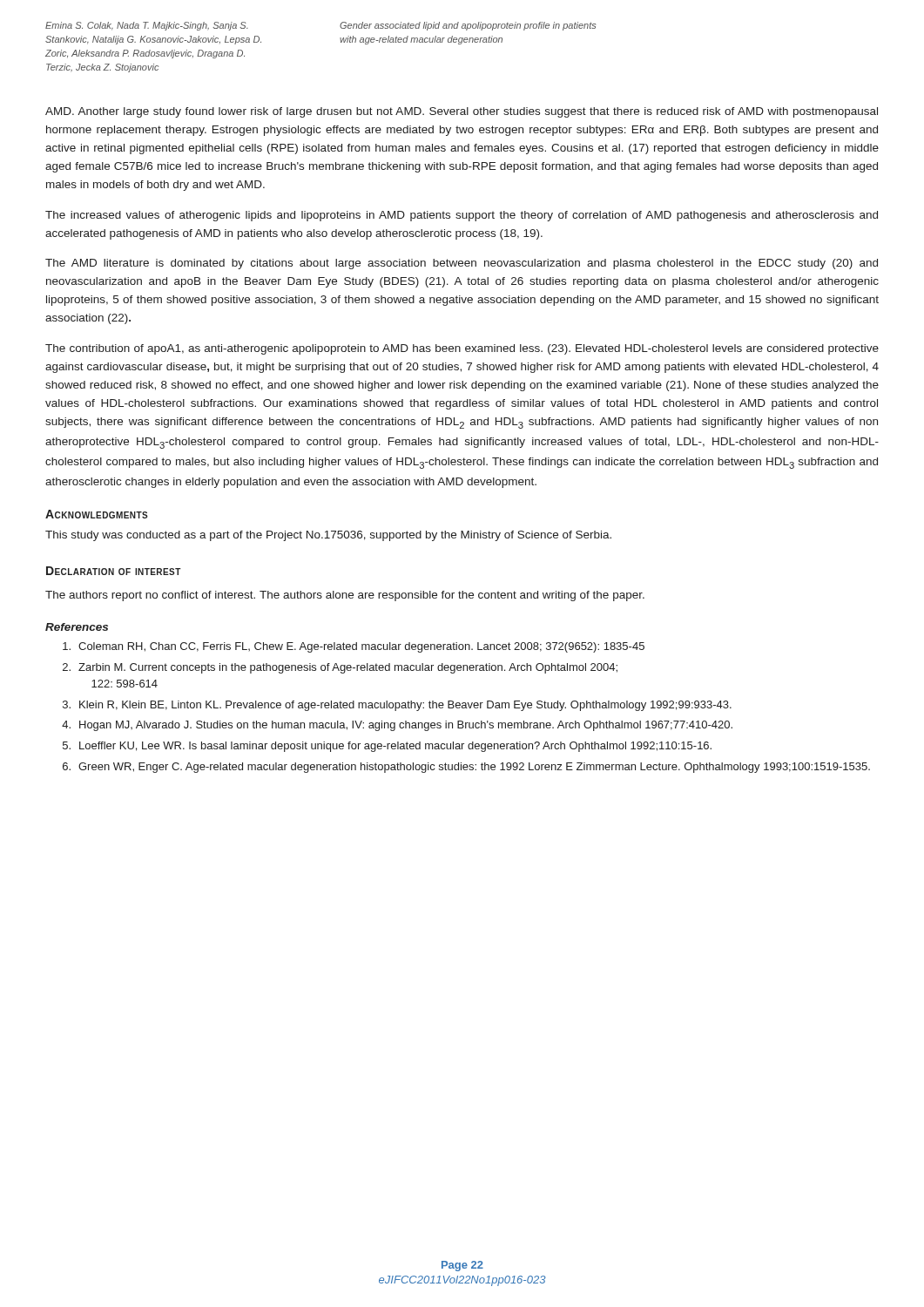Click on the text starting "The increased values of atherogenic lipids and"

[x=462, y=224]
